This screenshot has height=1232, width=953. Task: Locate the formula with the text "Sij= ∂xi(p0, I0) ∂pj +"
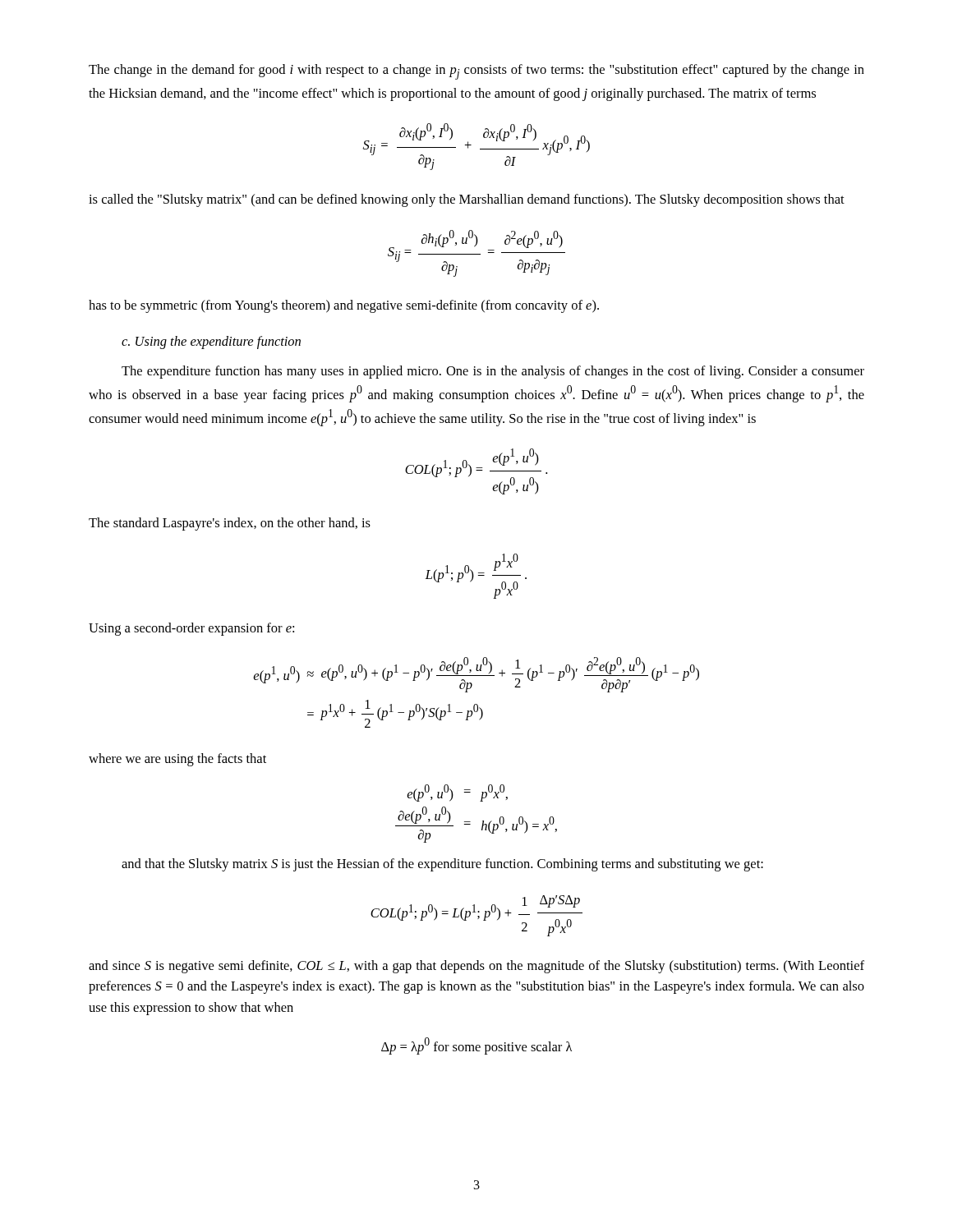point(476,146)
